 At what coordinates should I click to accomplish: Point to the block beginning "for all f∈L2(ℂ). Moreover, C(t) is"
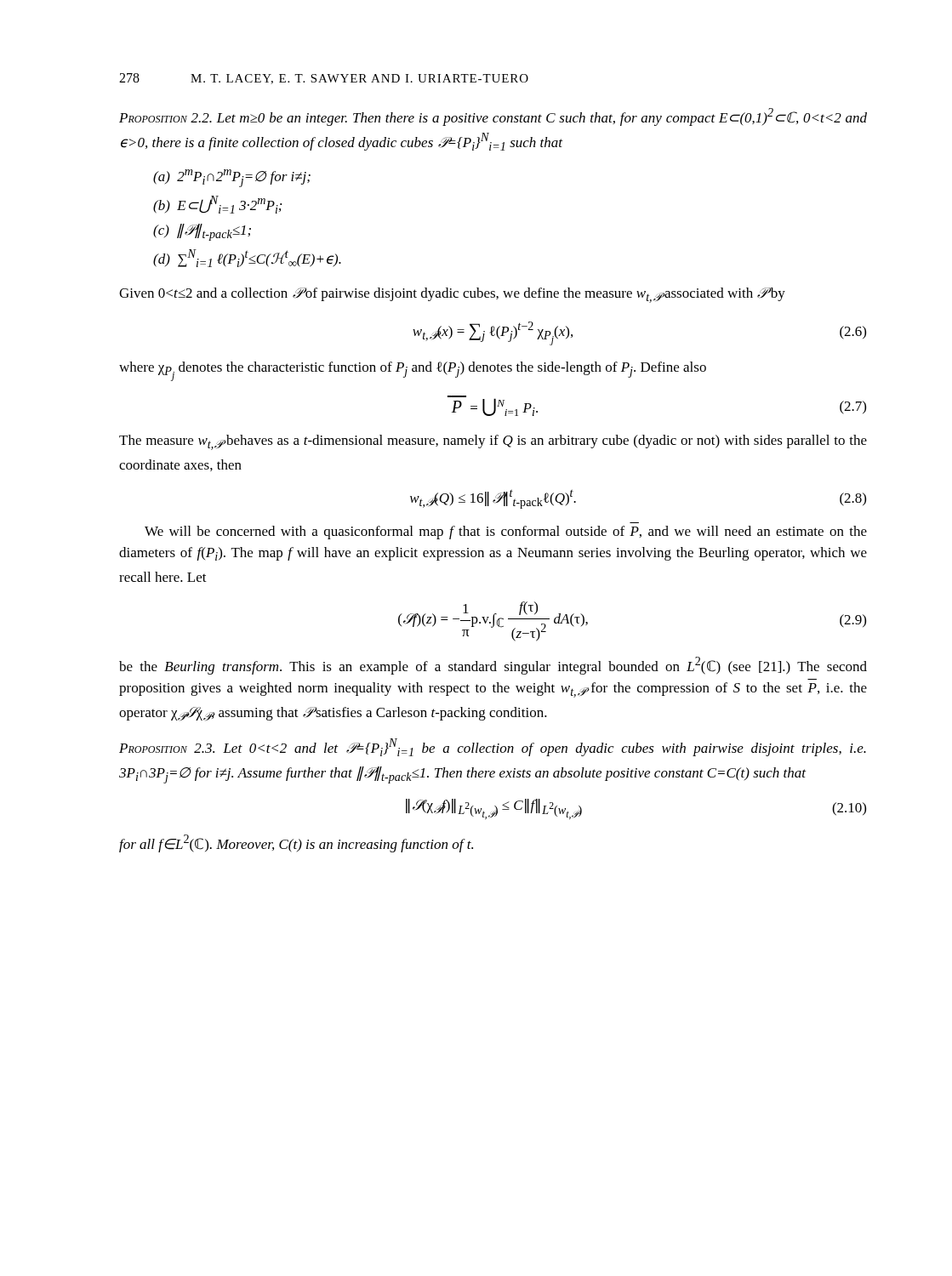point(296,843)
